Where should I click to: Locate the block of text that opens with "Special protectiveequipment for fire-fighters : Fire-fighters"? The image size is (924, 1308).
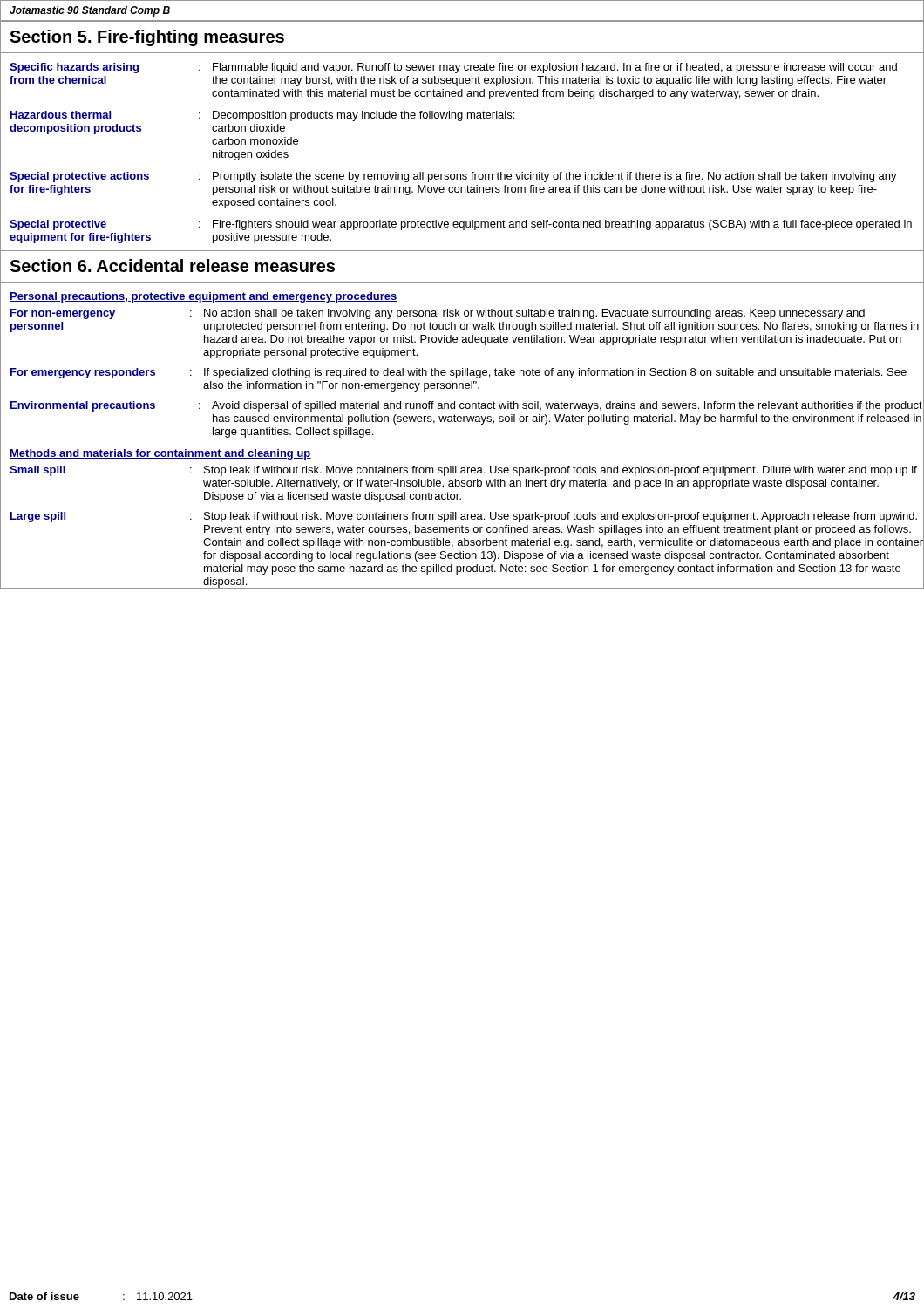[x=462, y=230]
